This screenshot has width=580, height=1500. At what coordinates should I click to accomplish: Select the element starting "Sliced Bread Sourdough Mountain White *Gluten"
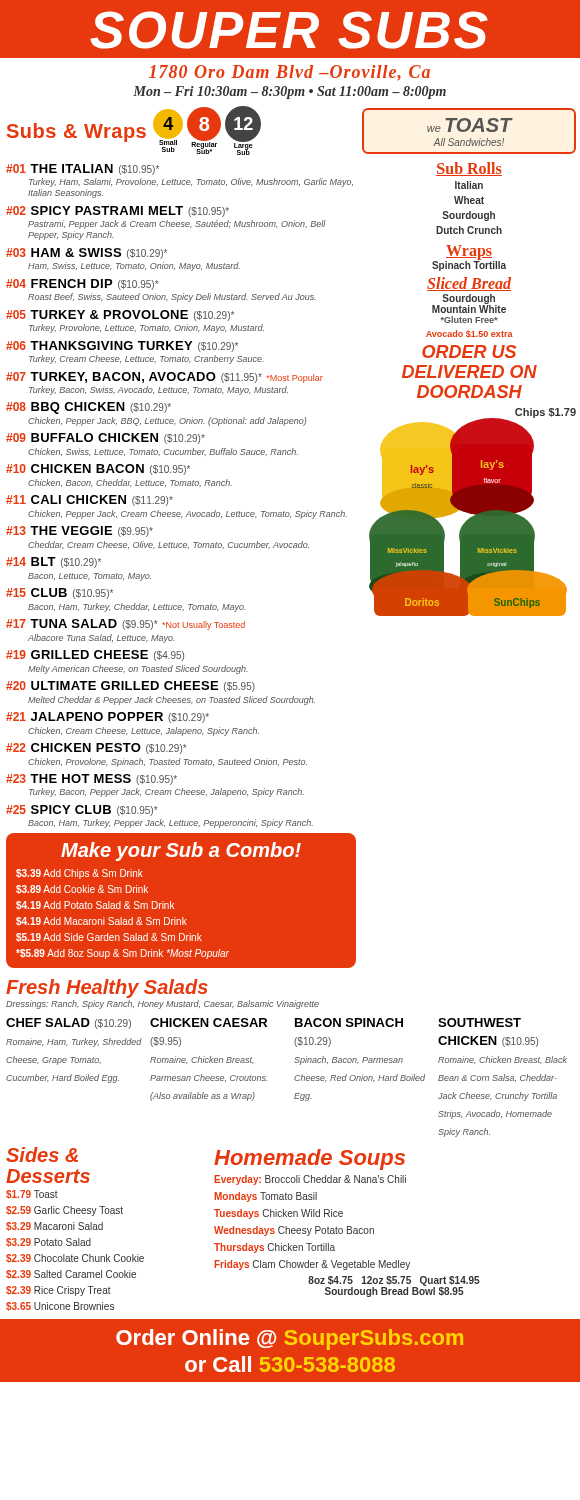pos(469,300)
